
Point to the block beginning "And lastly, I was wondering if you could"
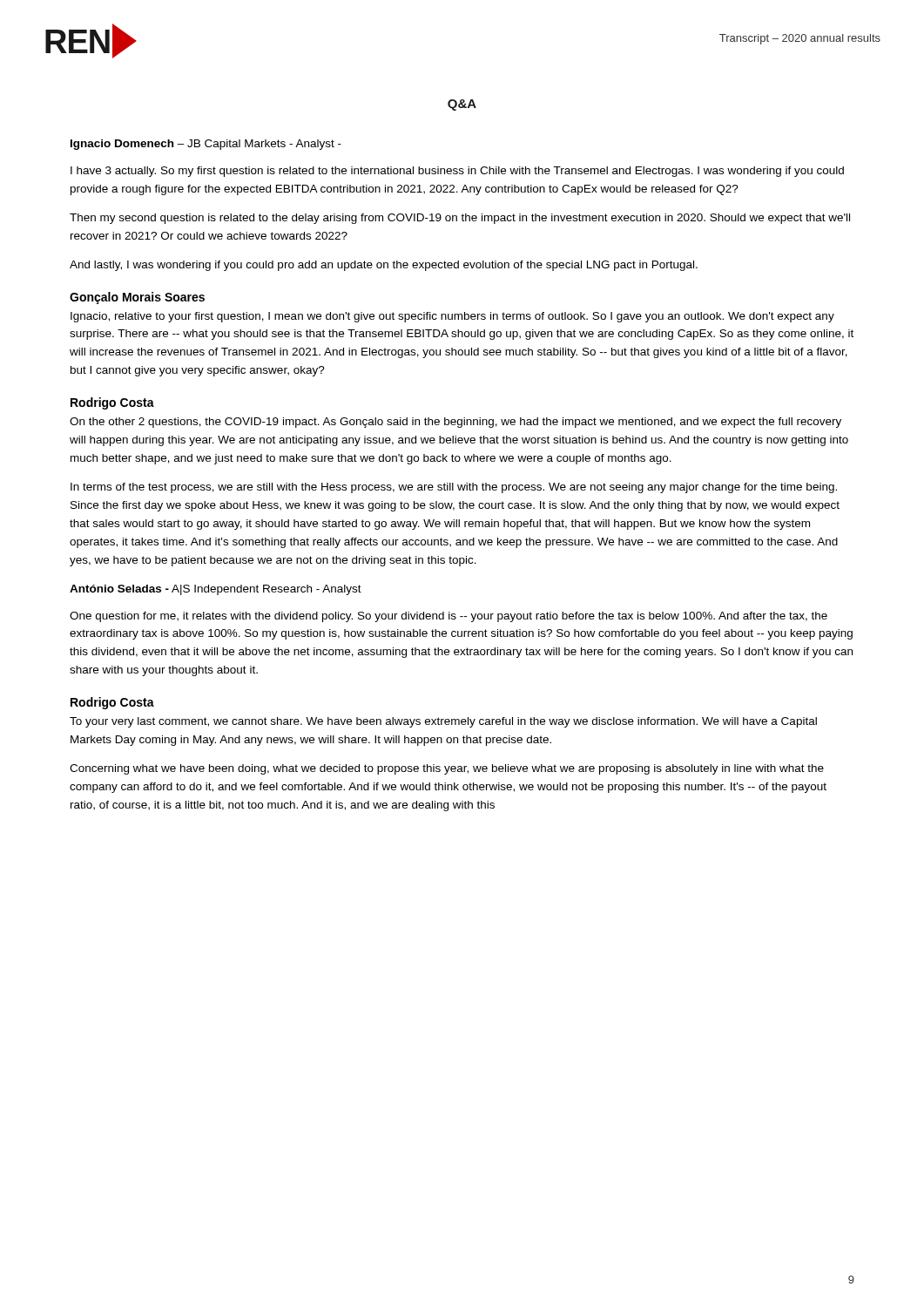pyautogui.click(x=462, y=265)
